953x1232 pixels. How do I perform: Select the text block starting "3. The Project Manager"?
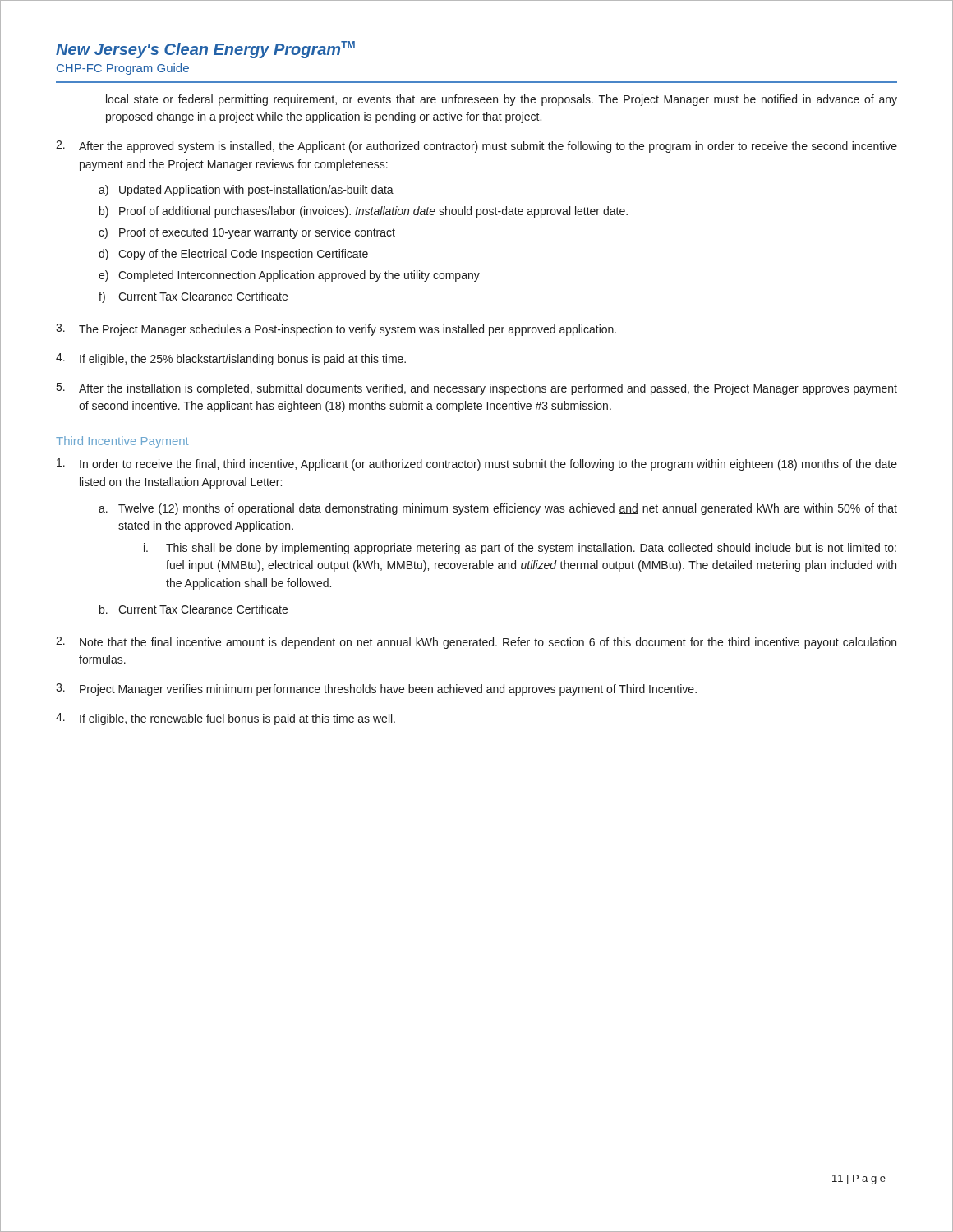point(476,330)
